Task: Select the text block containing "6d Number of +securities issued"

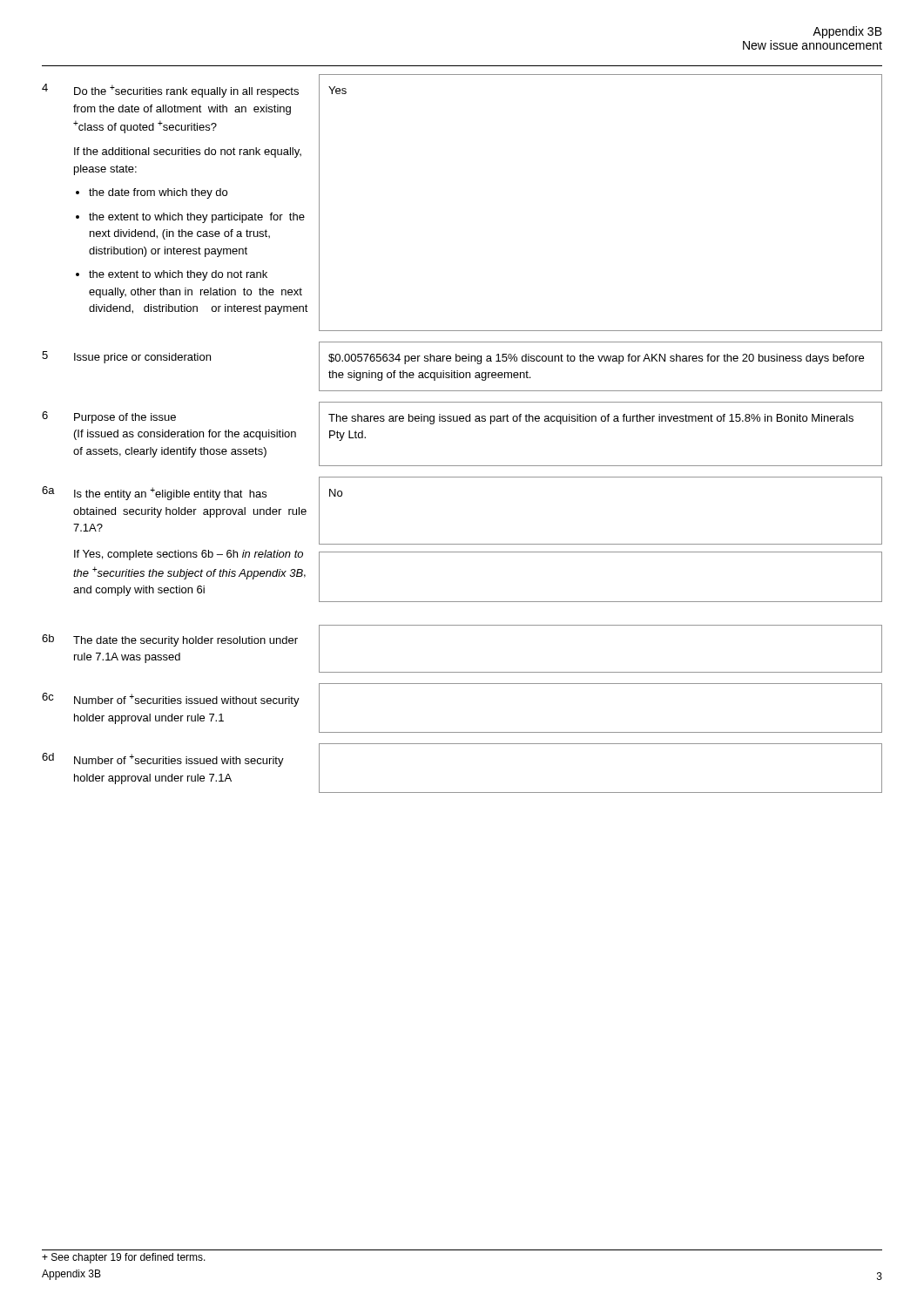Action: 462,768
